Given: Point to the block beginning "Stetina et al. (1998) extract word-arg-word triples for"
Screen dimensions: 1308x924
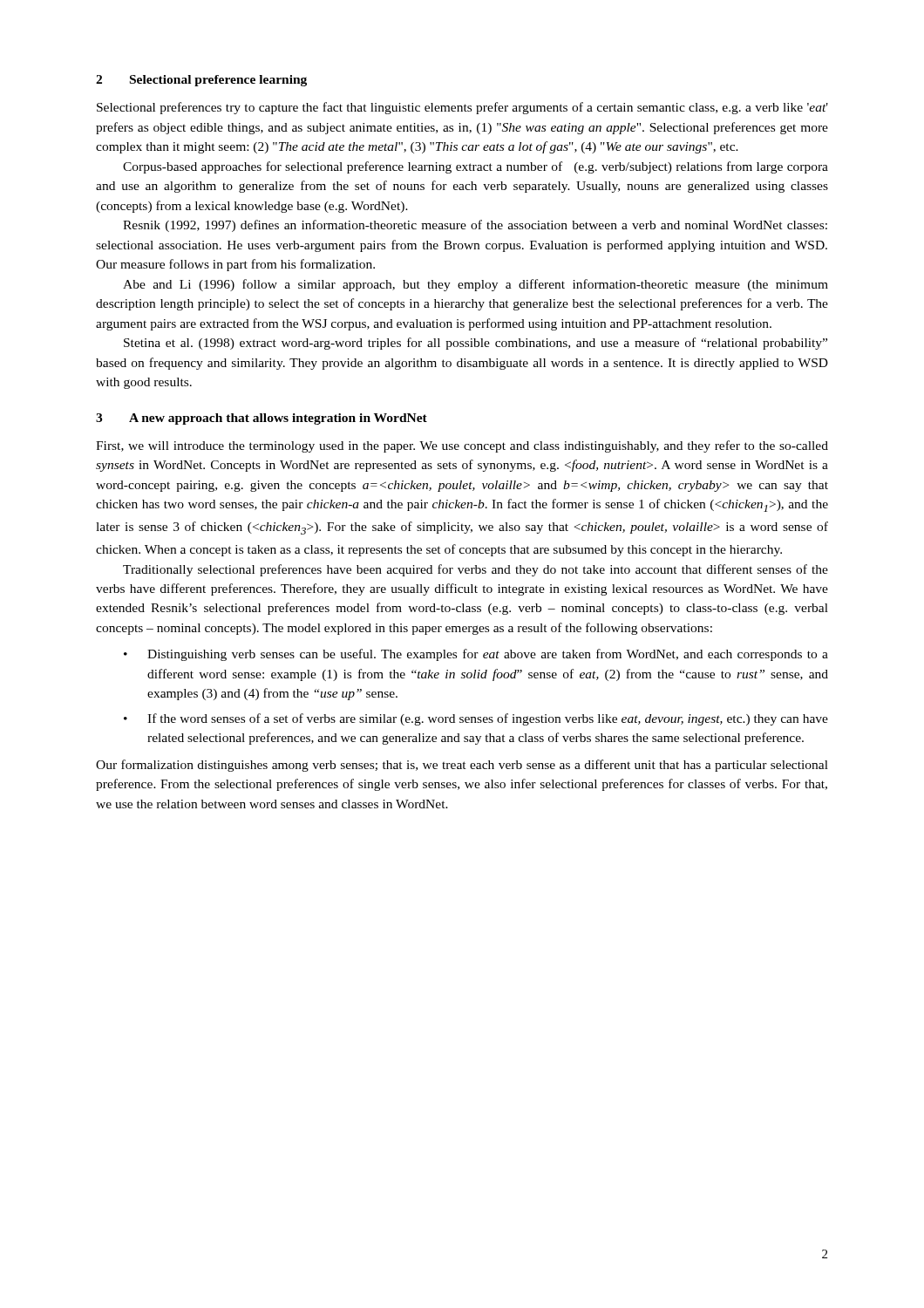Looking at the screenshot, I should [462, 363].
